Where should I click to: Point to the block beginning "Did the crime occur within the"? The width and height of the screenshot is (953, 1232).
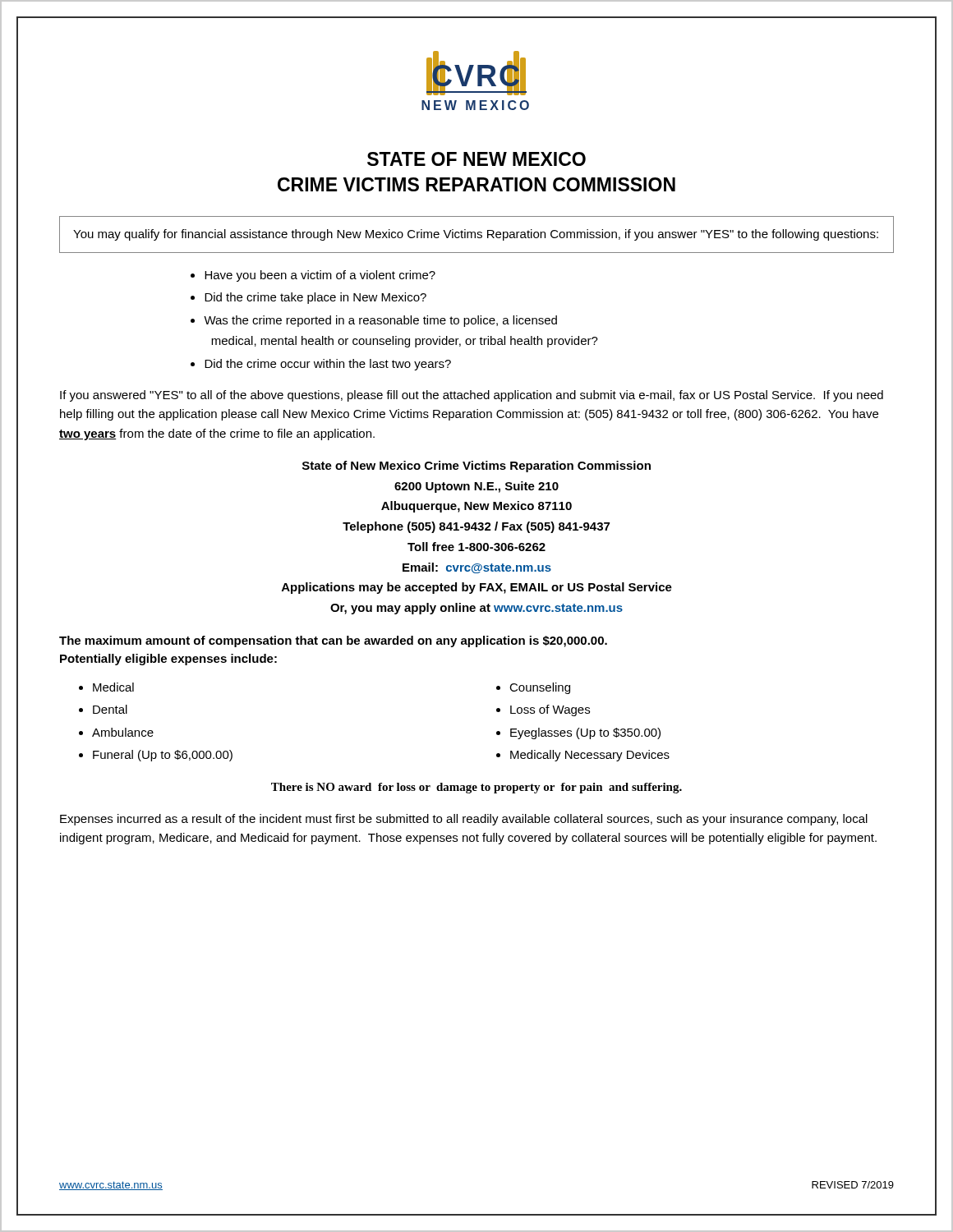click(x=328, y=363)
